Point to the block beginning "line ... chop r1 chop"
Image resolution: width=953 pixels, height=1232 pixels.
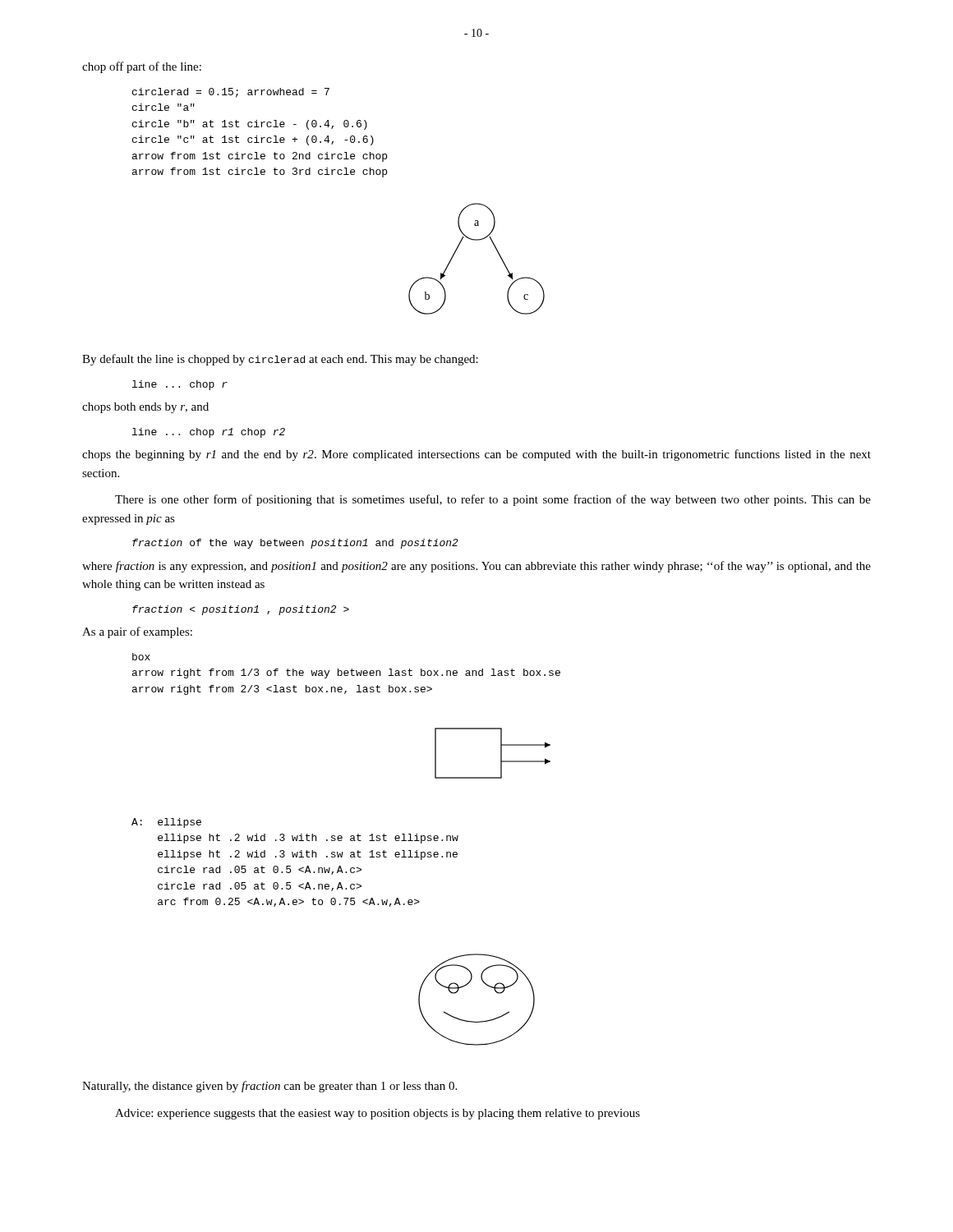[x=208, y=432]
